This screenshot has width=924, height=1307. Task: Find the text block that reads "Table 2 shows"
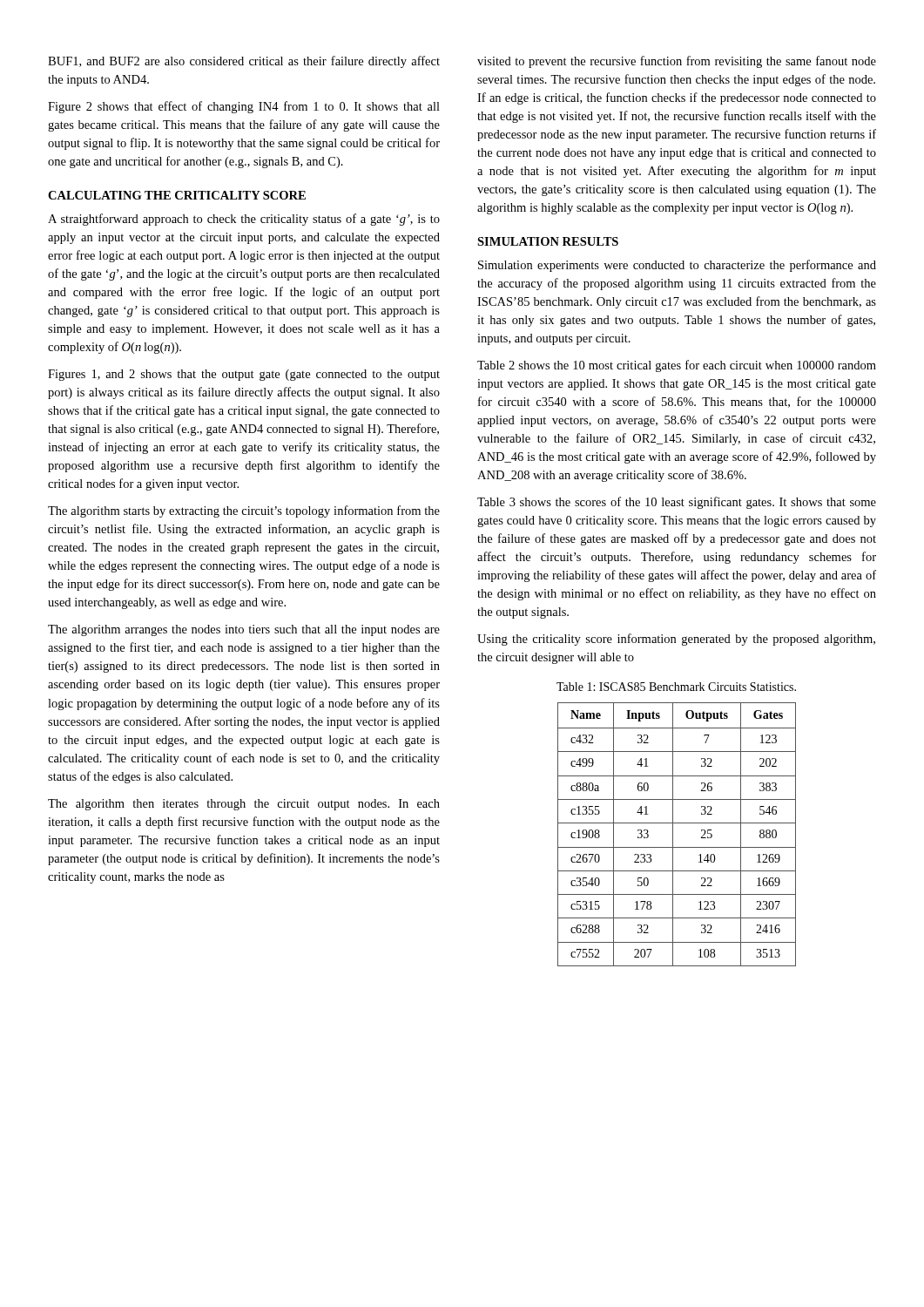[677, 420]
